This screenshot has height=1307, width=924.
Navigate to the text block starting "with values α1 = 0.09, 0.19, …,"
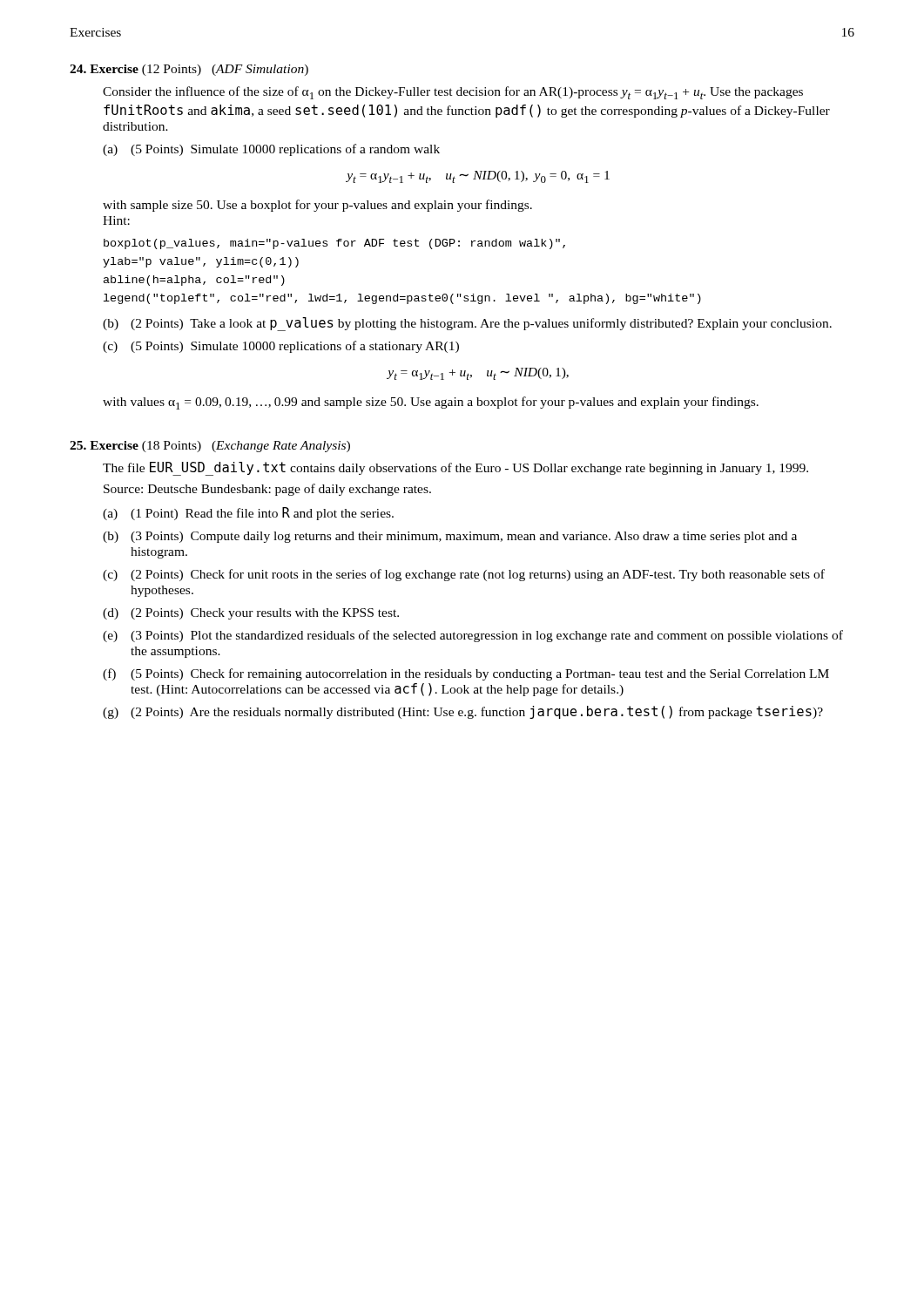431,403
